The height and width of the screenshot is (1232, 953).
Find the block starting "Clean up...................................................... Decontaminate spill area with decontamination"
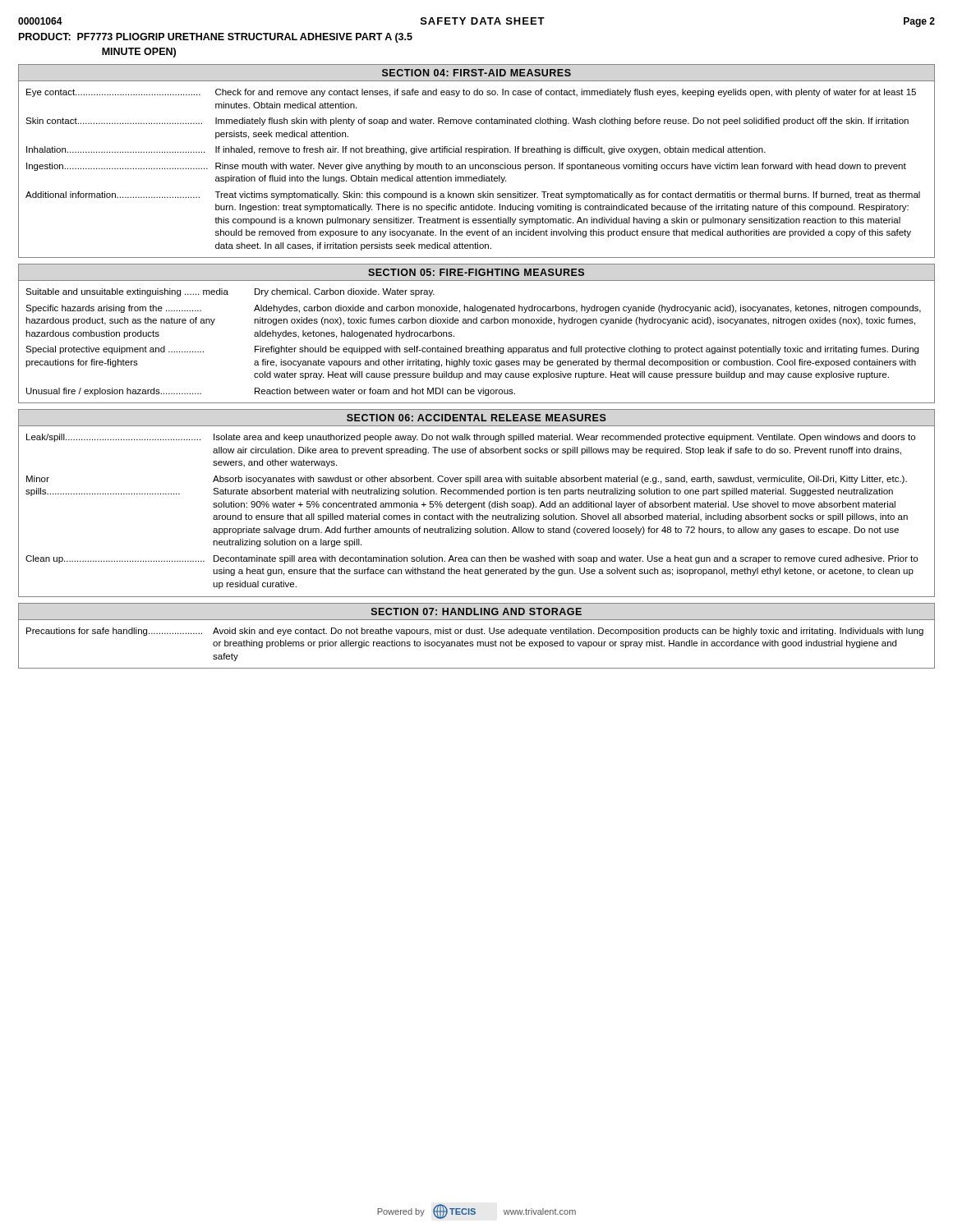476,572
